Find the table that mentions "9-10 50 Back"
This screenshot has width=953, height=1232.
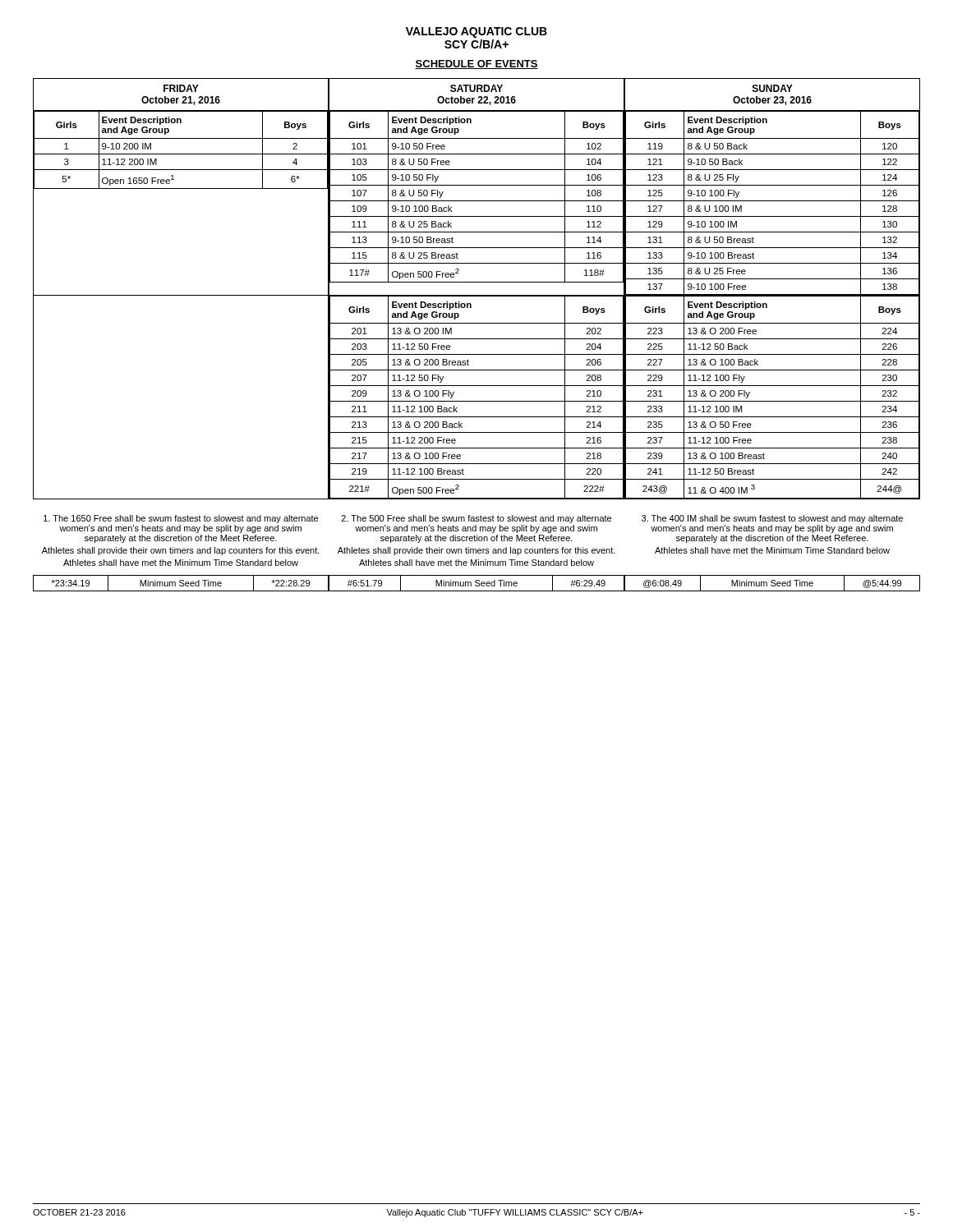point(772,187)
